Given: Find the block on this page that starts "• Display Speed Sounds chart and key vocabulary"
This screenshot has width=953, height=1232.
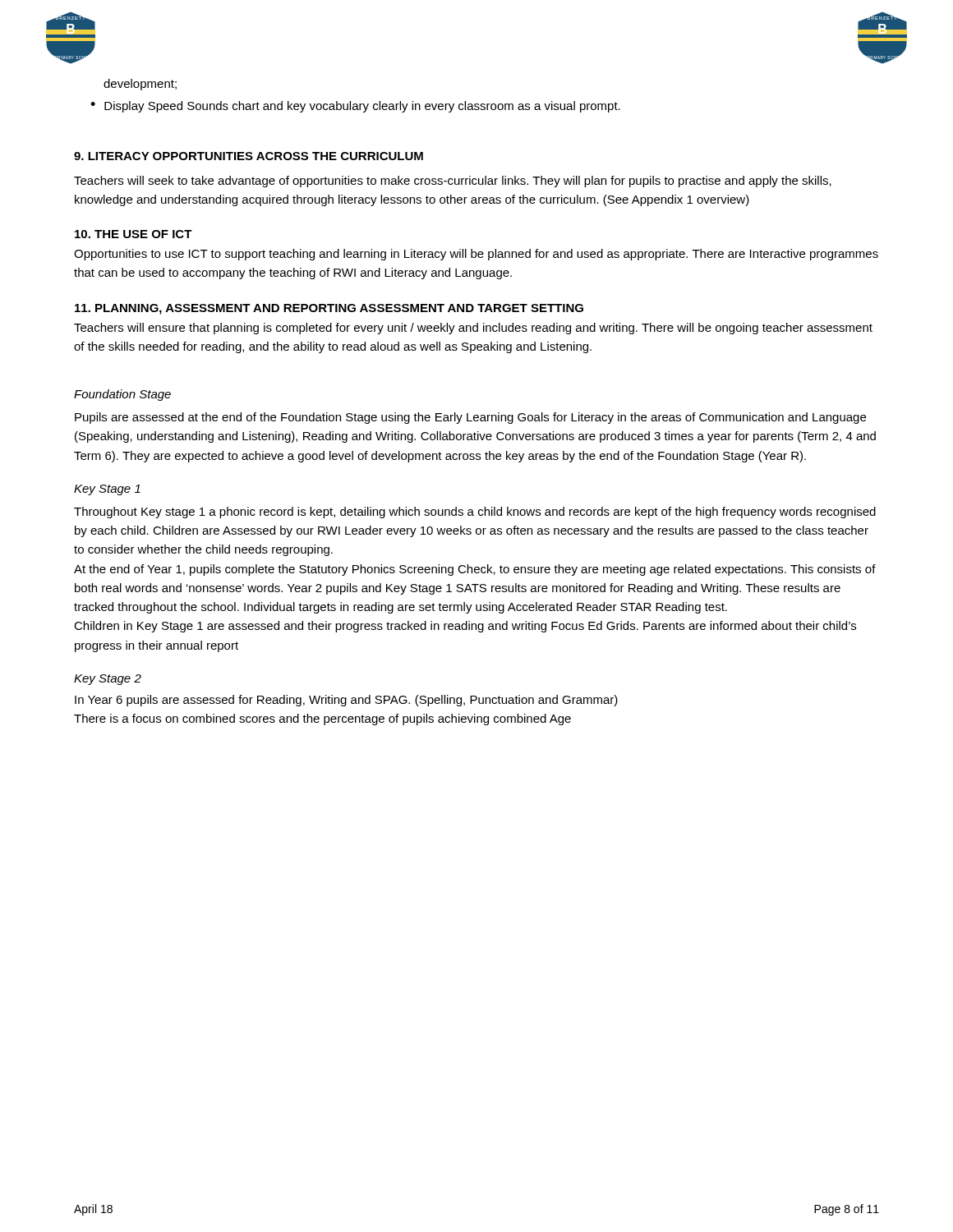Looking at the screenshot, I should click(356, 106).
